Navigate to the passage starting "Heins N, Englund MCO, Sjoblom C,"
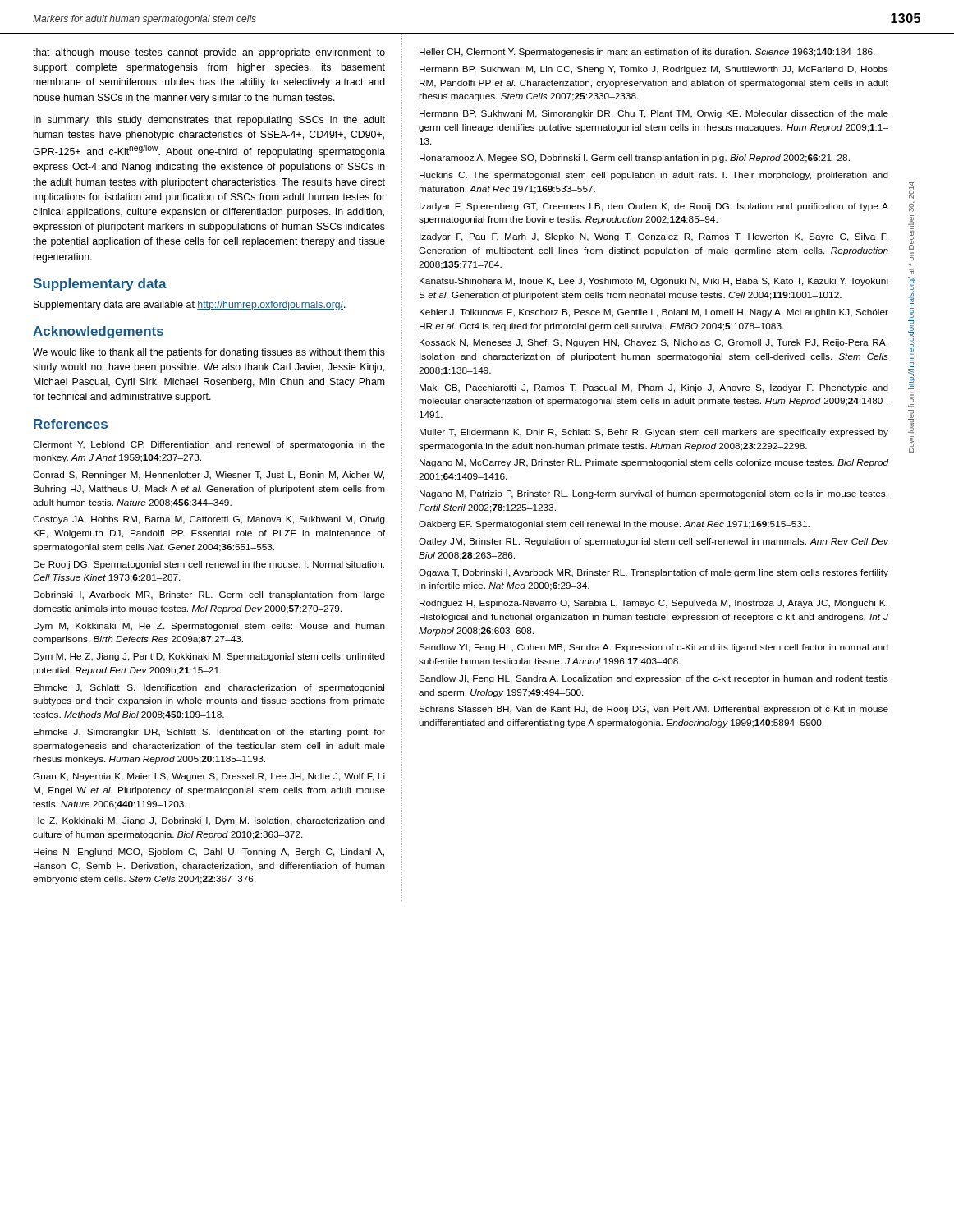 209,865
